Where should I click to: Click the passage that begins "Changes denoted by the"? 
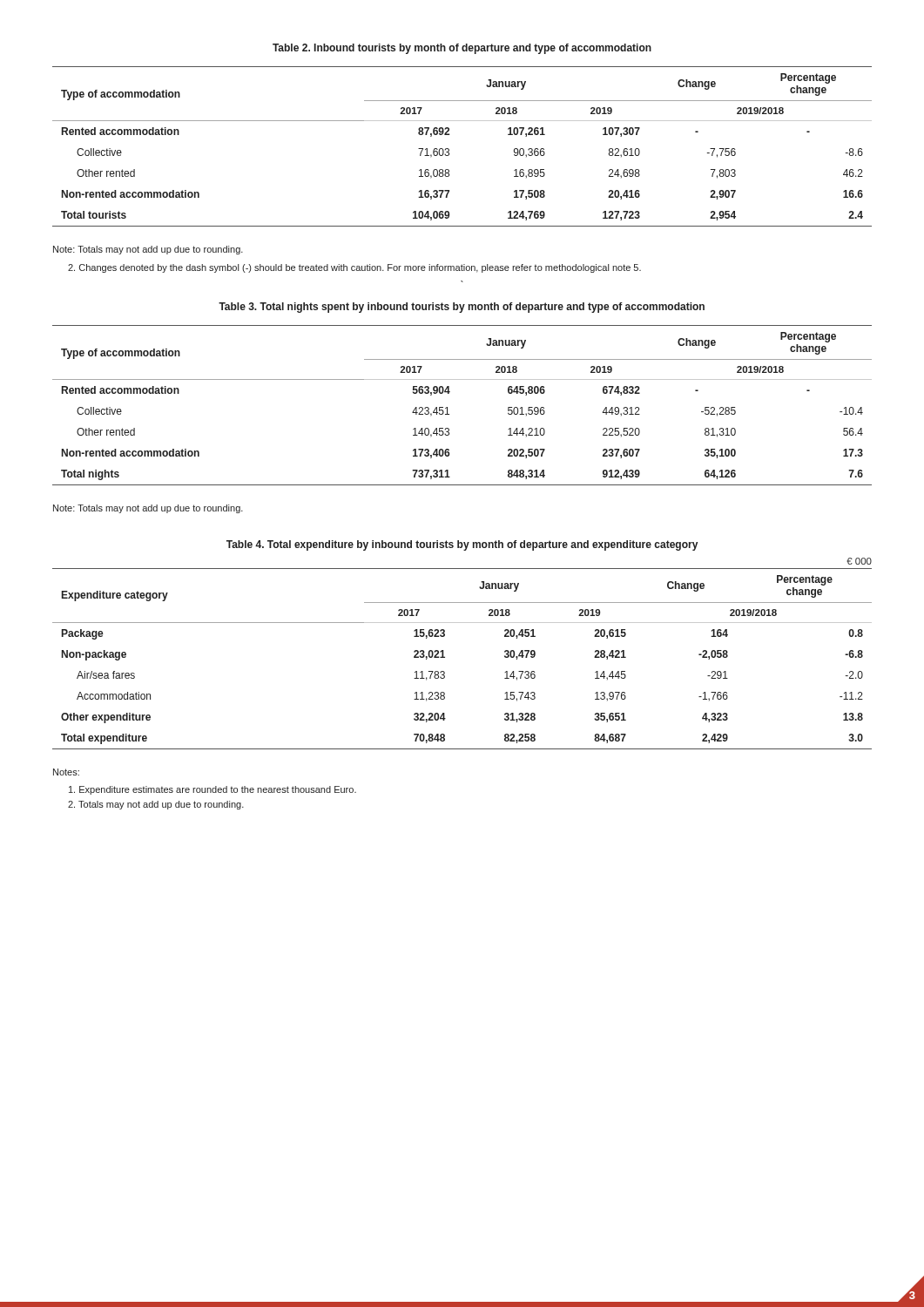pos(355,267)
